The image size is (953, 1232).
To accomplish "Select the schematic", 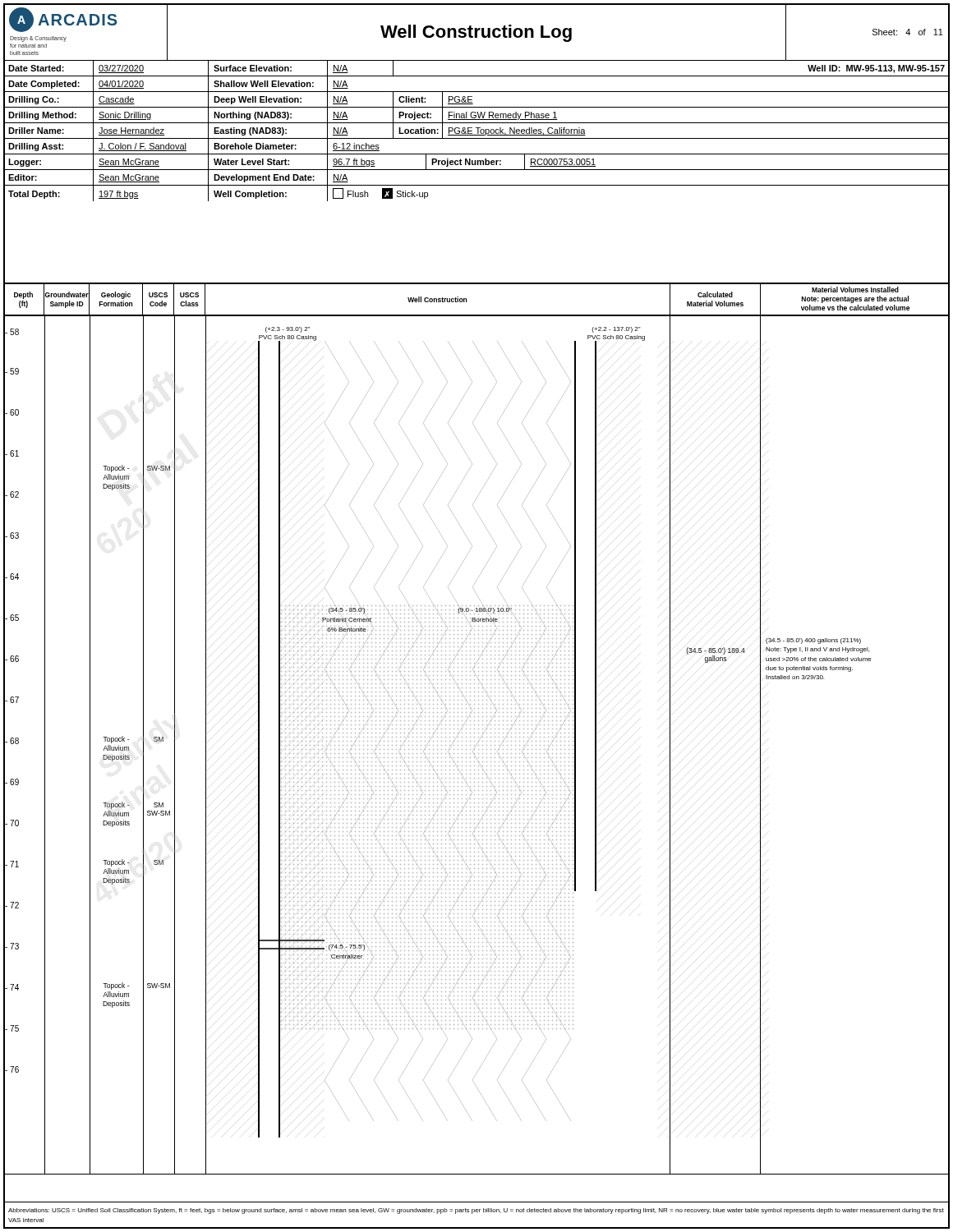I will coord(476,745).
